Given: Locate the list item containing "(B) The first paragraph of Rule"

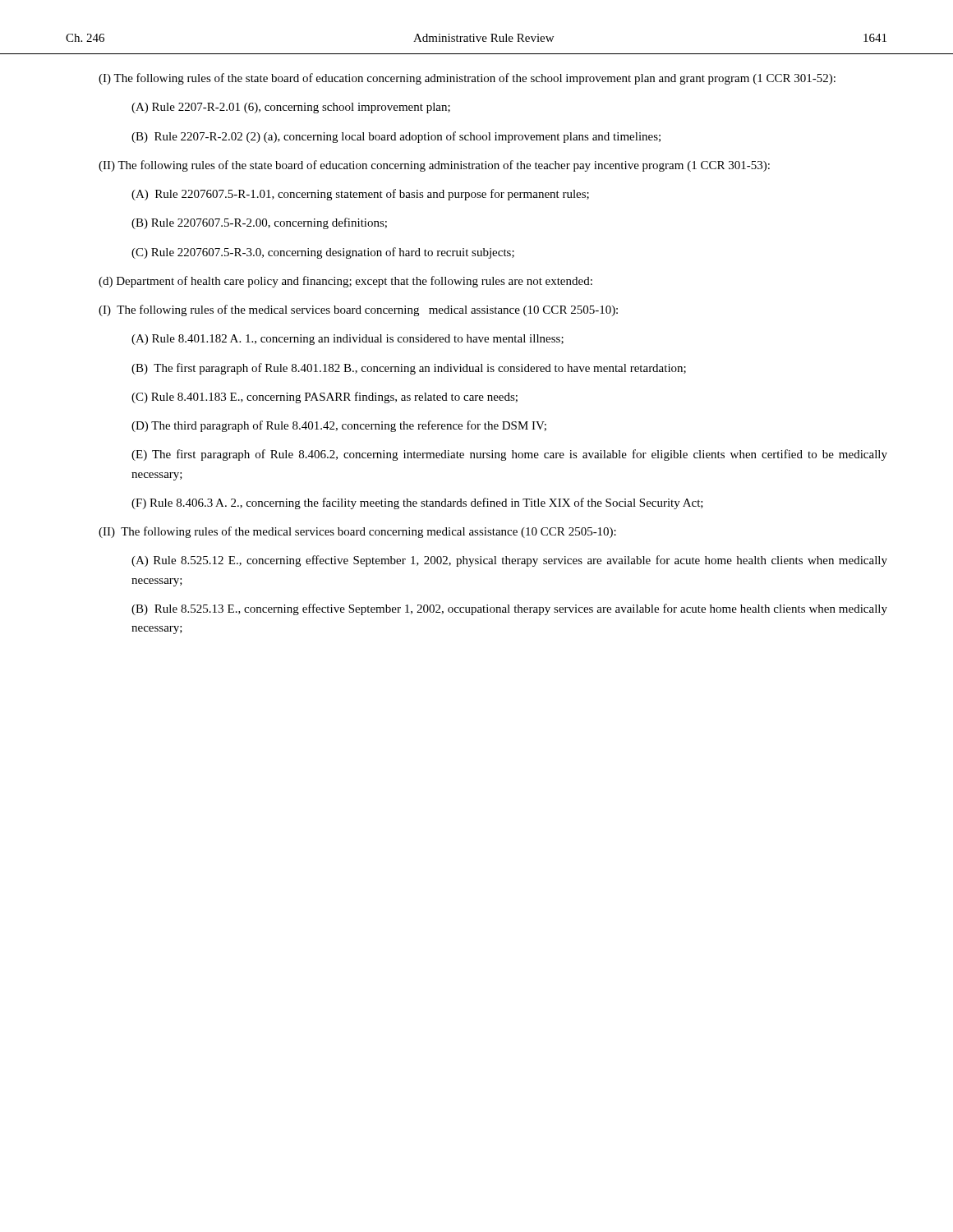Looking at the screenshot, I should tap(409, 368).
